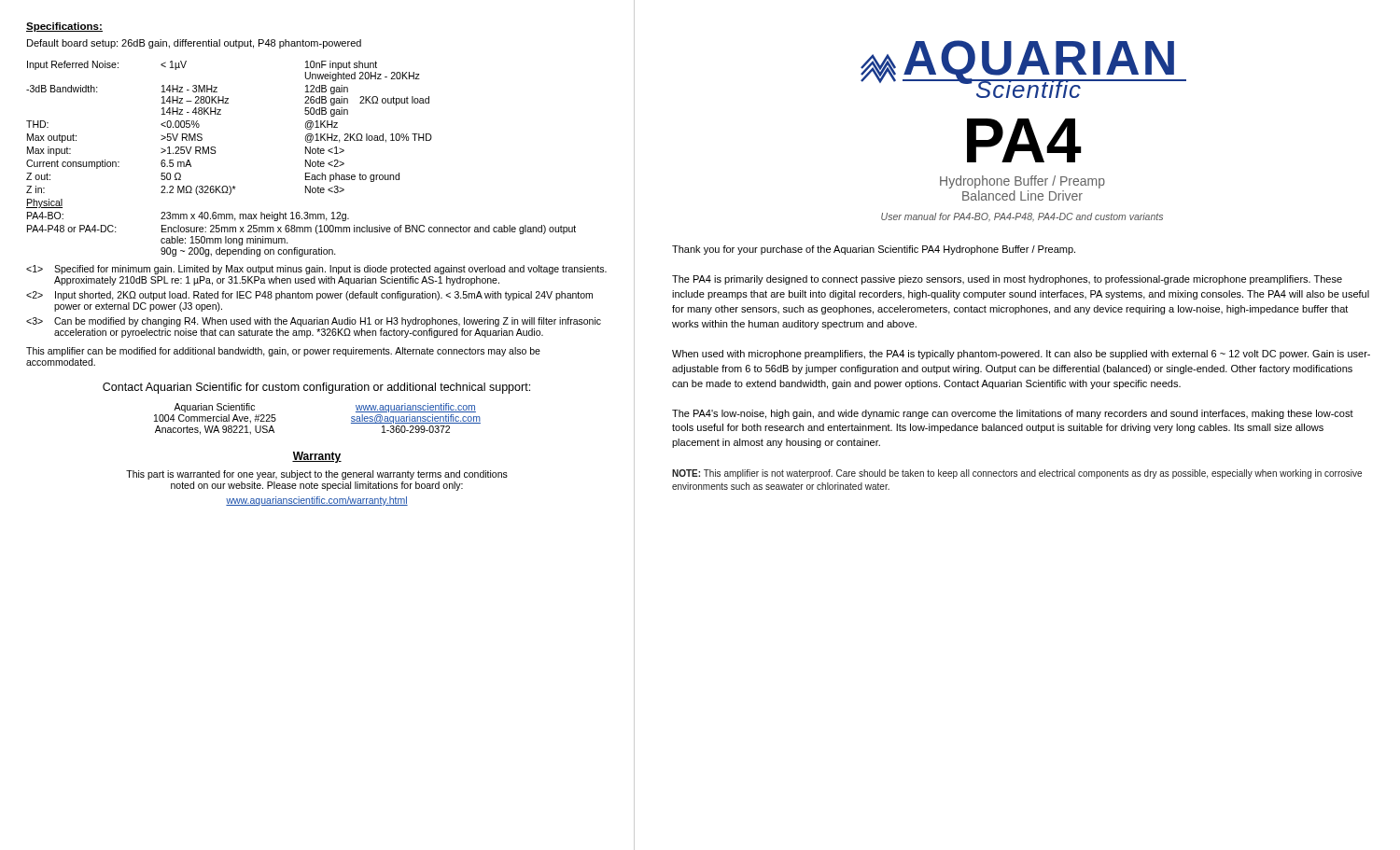This screenshot has height=850, width=1400.
Task: Locate the text block that reads "Hydrophone Buffer /"
Action: 1022,188
